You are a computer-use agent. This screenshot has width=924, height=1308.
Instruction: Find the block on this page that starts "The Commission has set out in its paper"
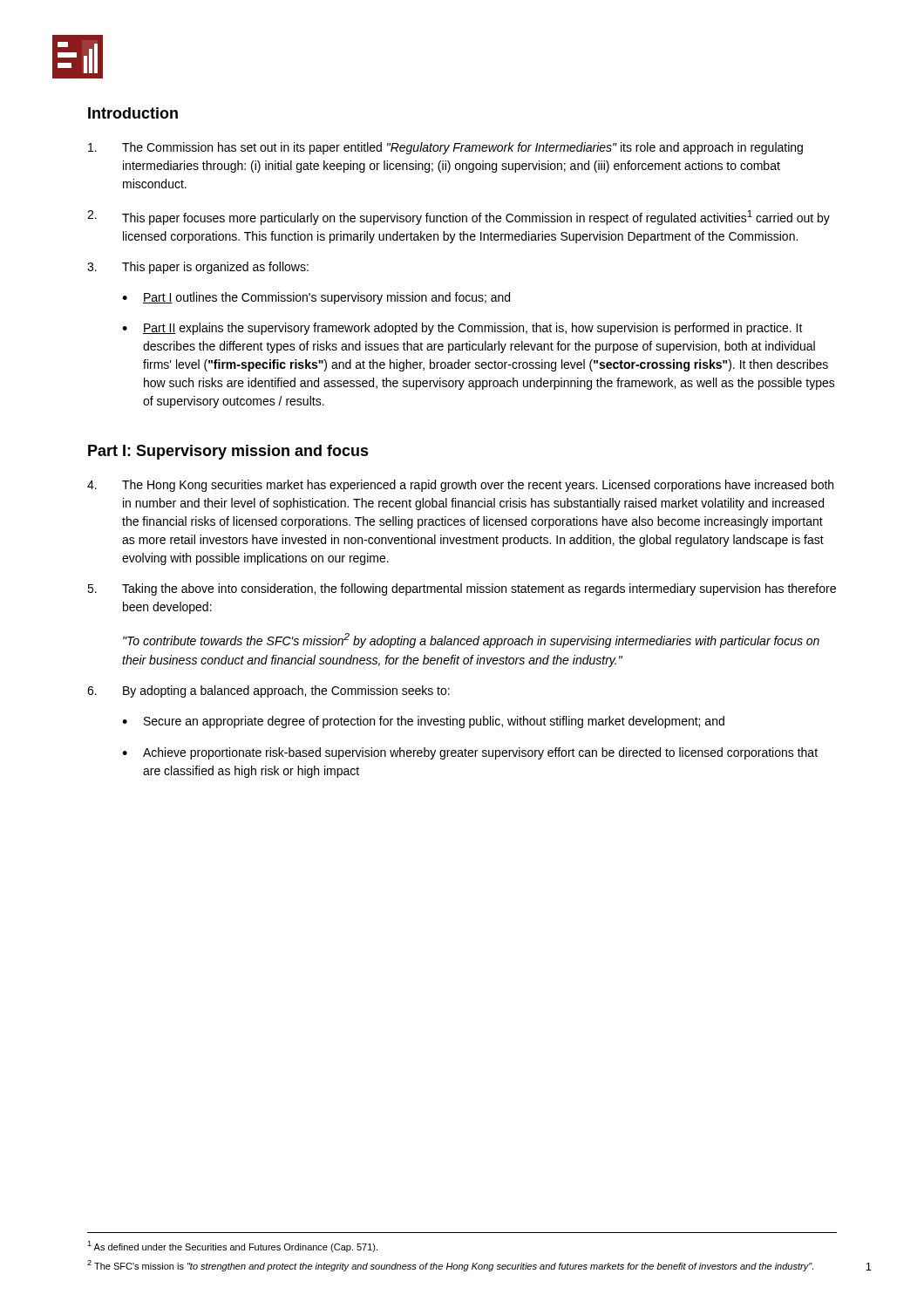tap(462, 166)
